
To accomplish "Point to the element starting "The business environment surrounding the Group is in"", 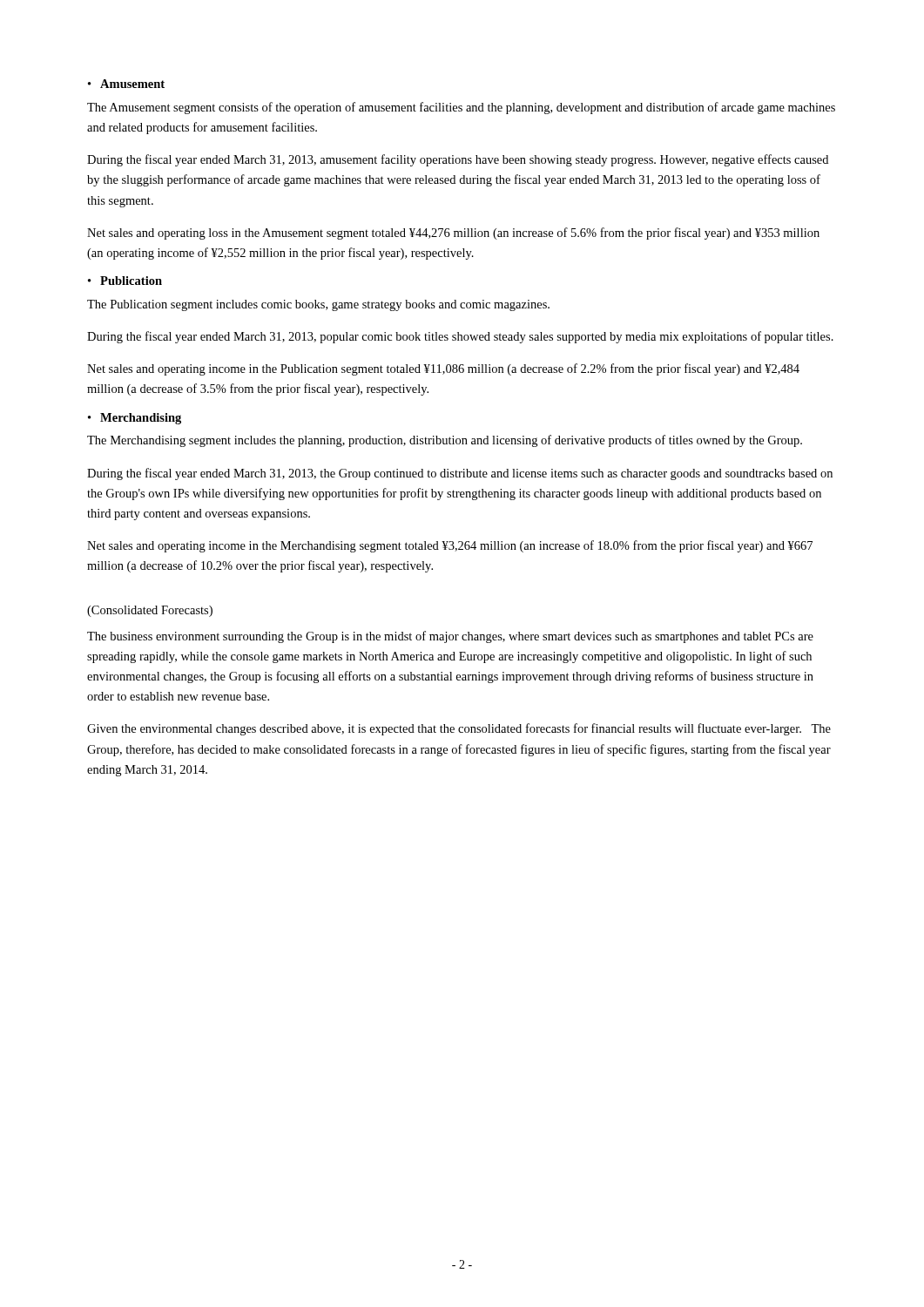I will (450, 666).
